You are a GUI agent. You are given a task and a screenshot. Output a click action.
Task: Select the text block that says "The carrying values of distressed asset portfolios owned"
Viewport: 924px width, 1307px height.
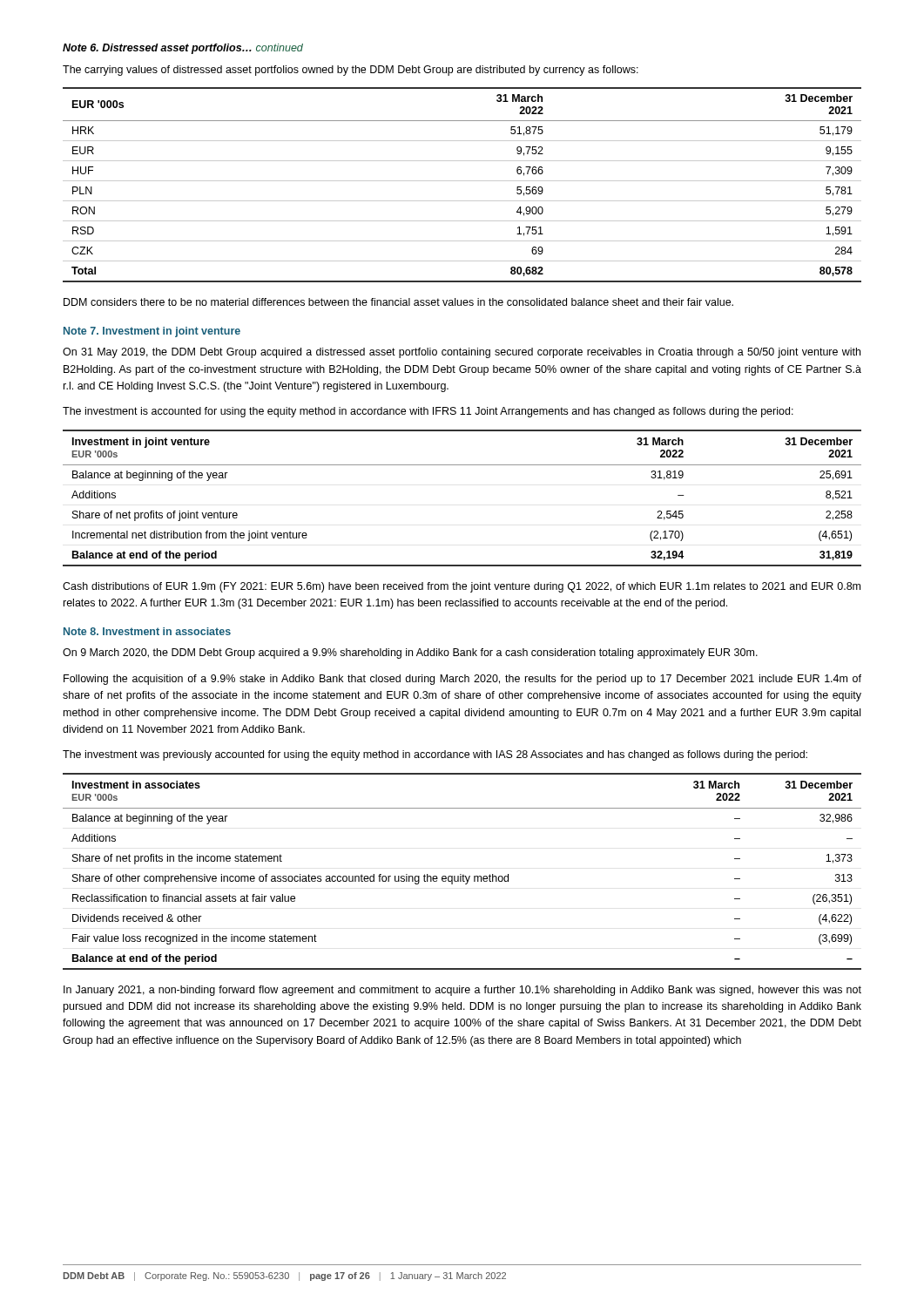point(351,70)
